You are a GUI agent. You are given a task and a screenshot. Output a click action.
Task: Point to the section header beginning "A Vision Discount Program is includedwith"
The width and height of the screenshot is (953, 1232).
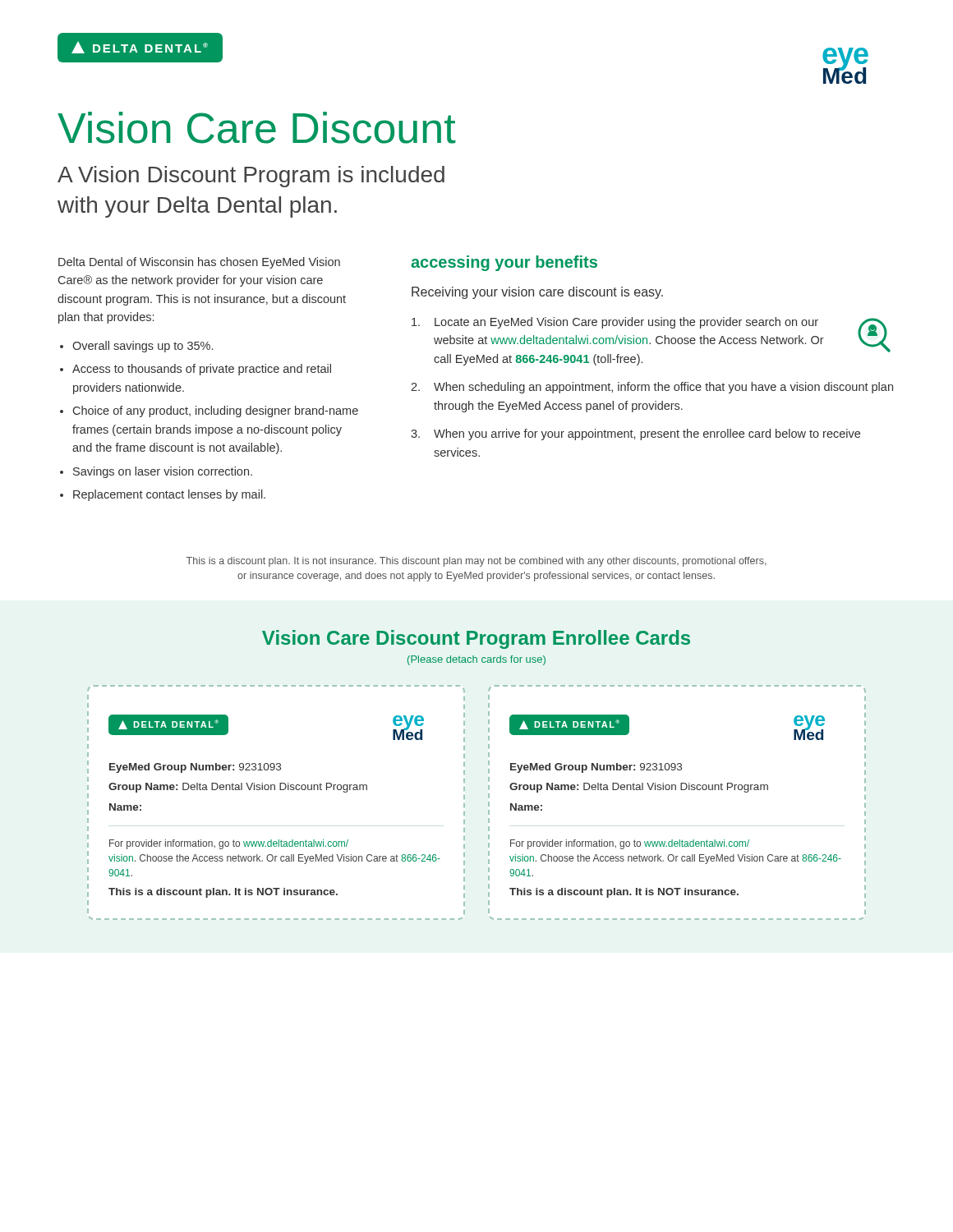[x=251, y=177]
